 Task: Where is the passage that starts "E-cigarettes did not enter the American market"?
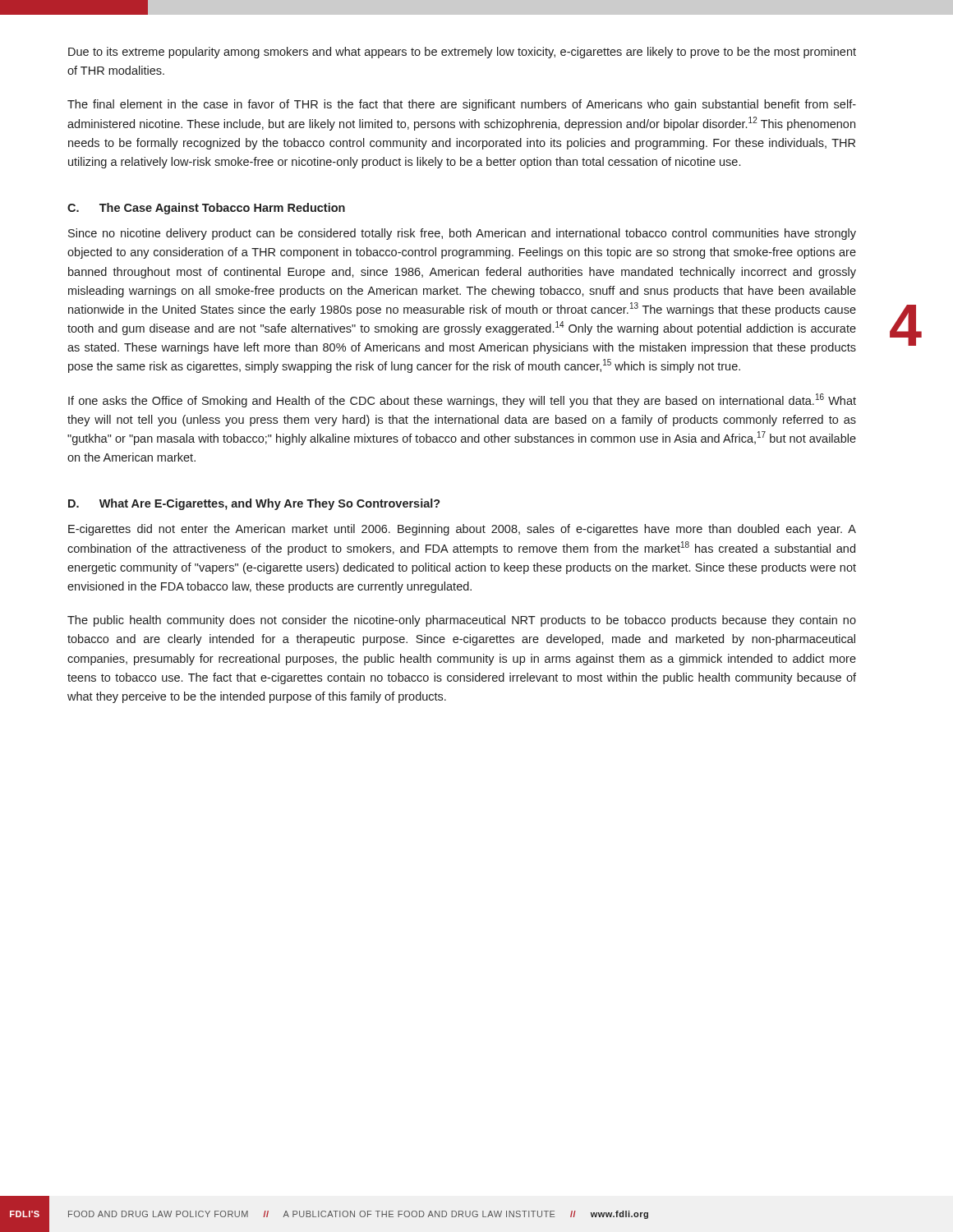pos(462,558)
